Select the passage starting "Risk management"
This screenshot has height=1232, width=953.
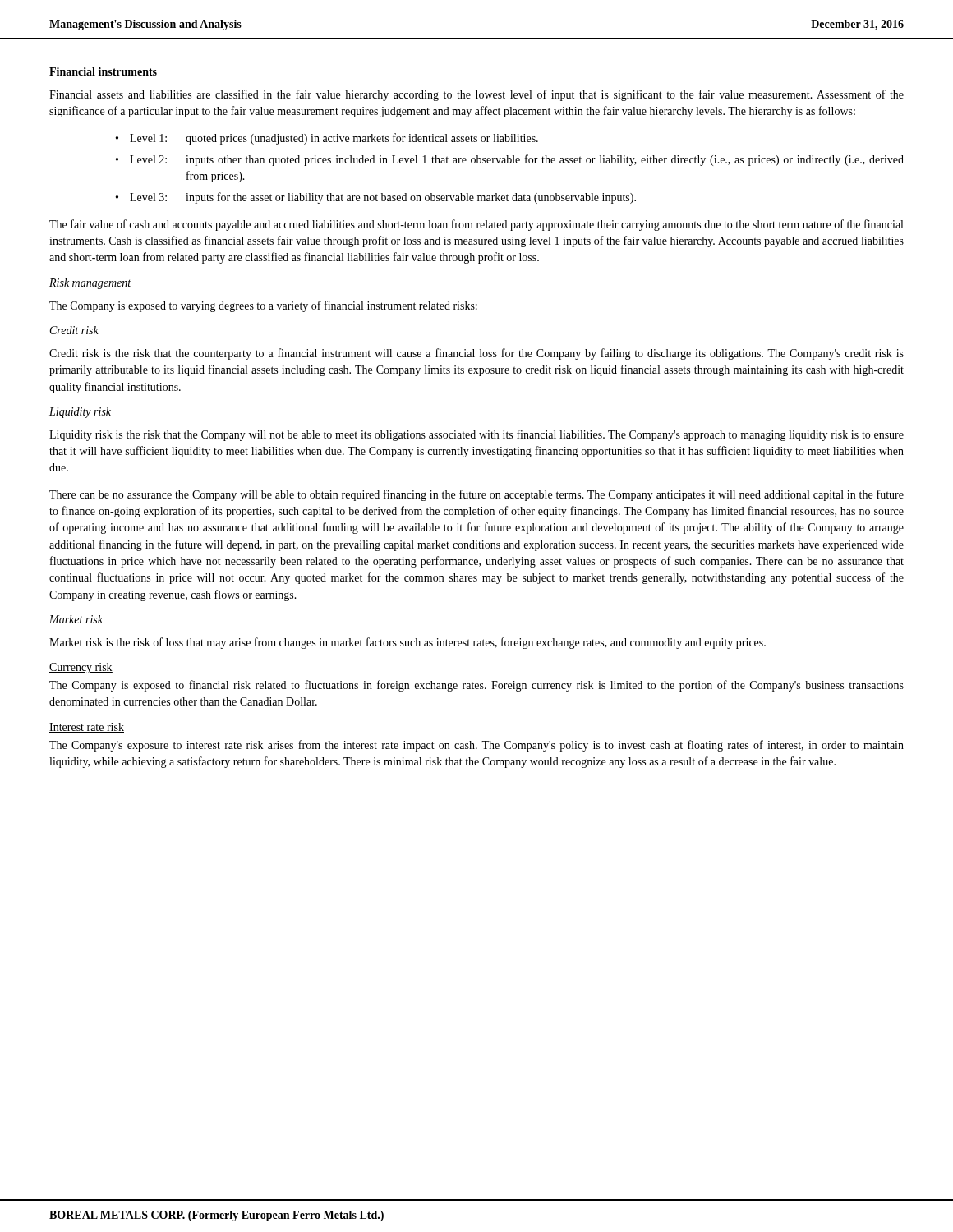pos(90,283)
